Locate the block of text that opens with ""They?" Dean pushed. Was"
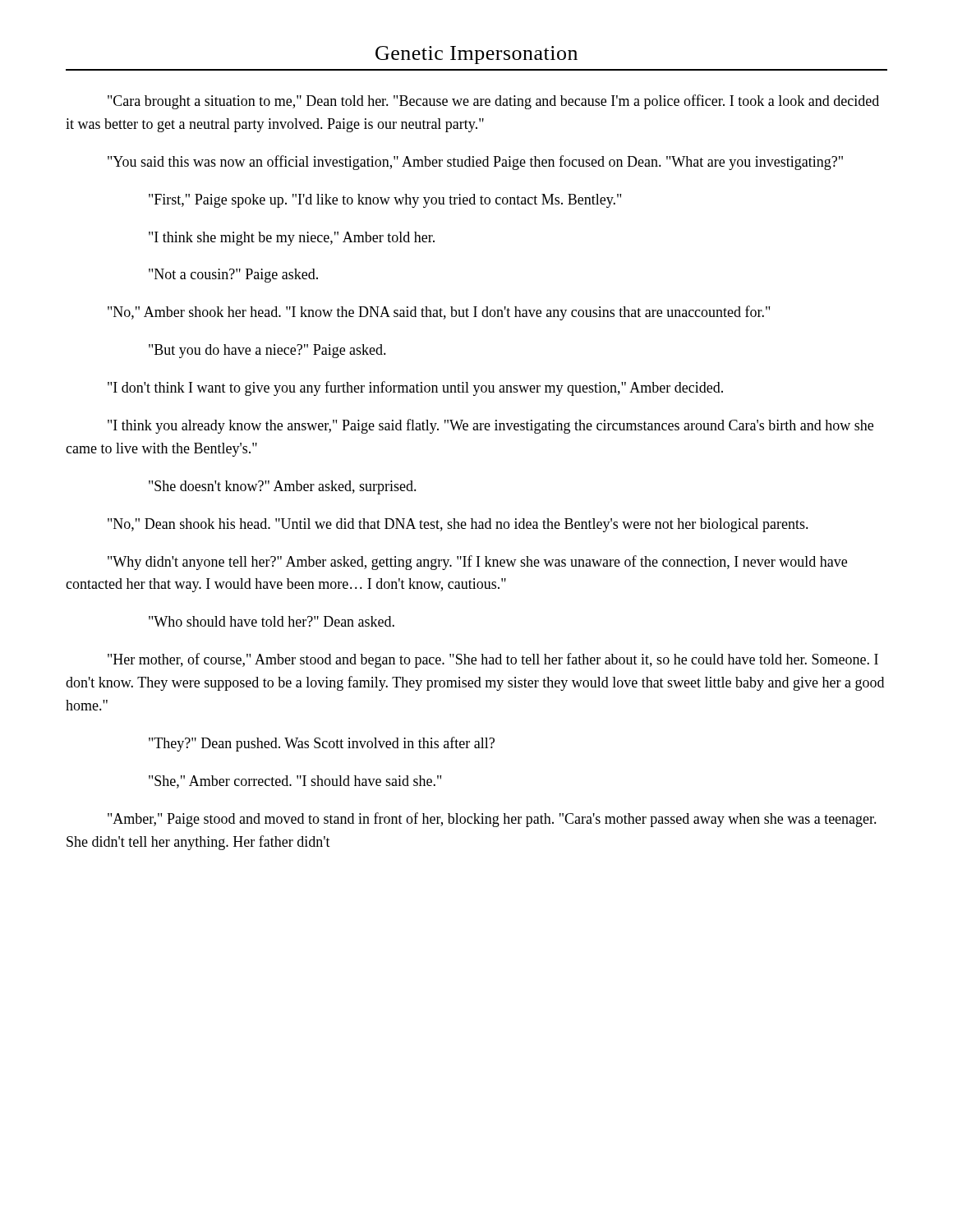The width and height of the screenshot is (953, 1232). click(322, 743)
